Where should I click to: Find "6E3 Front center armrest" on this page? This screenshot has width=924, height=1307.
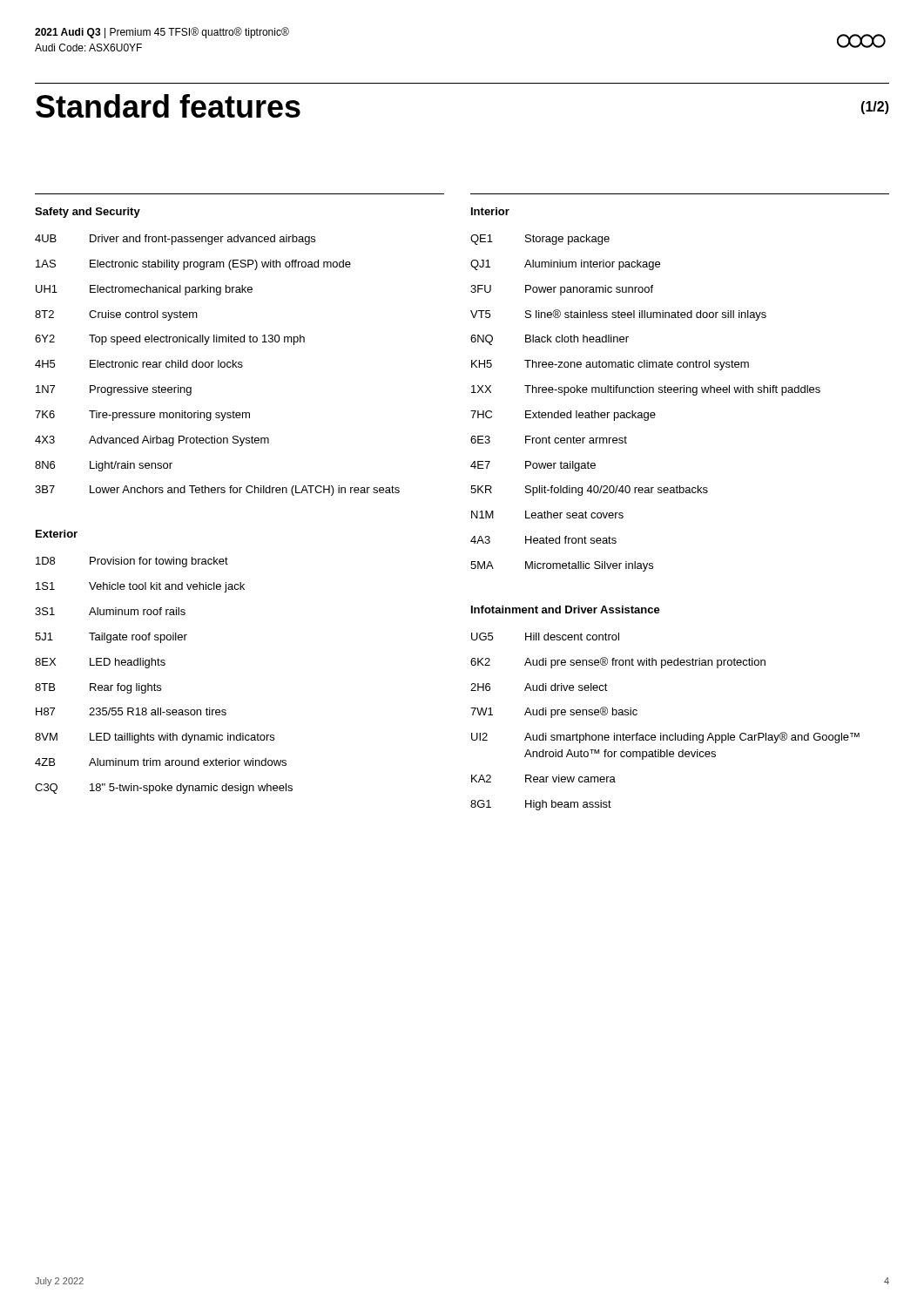(x=549, y=440)
